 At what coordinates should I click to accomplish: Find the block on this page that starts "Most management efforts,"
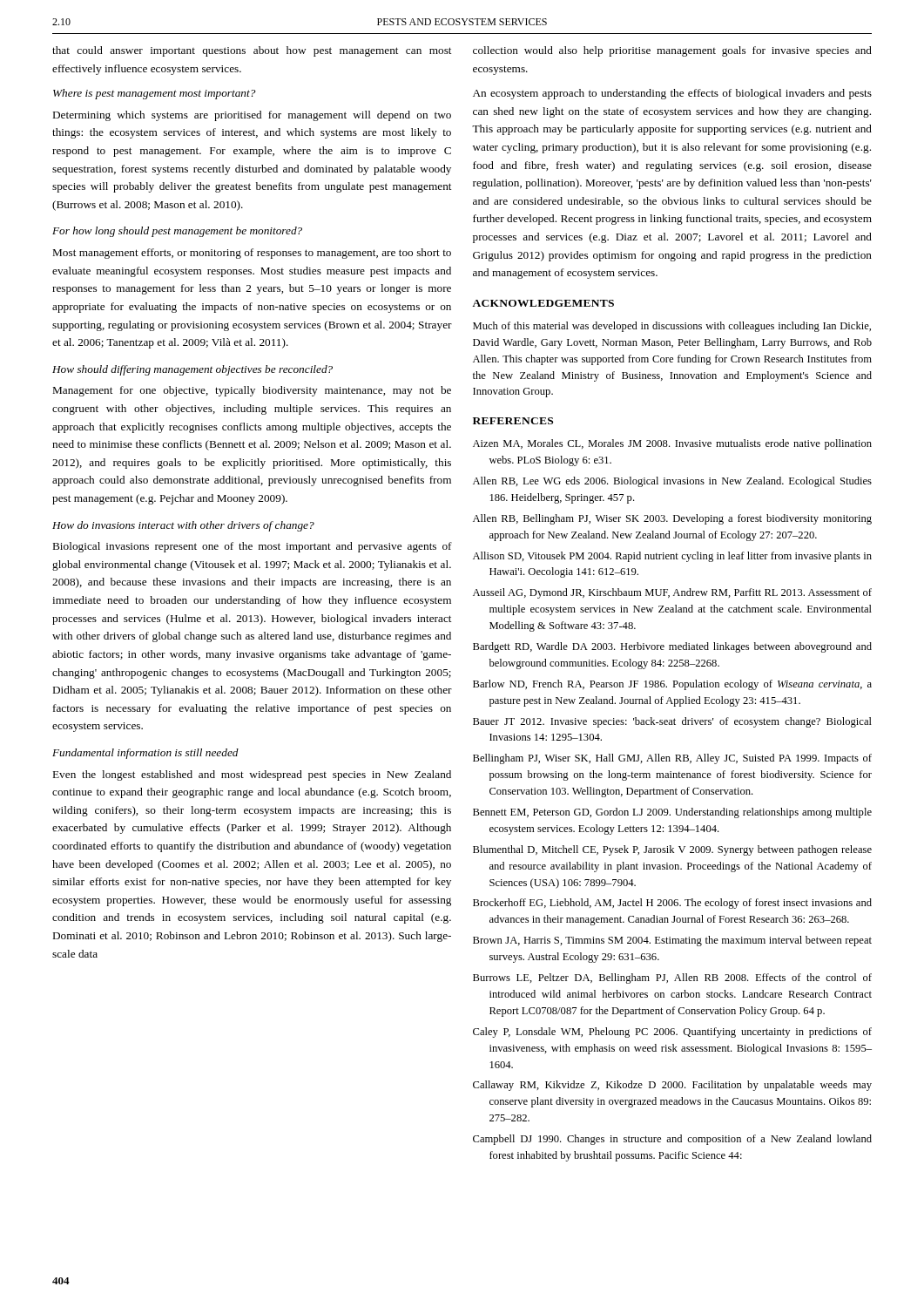(252, 298)
